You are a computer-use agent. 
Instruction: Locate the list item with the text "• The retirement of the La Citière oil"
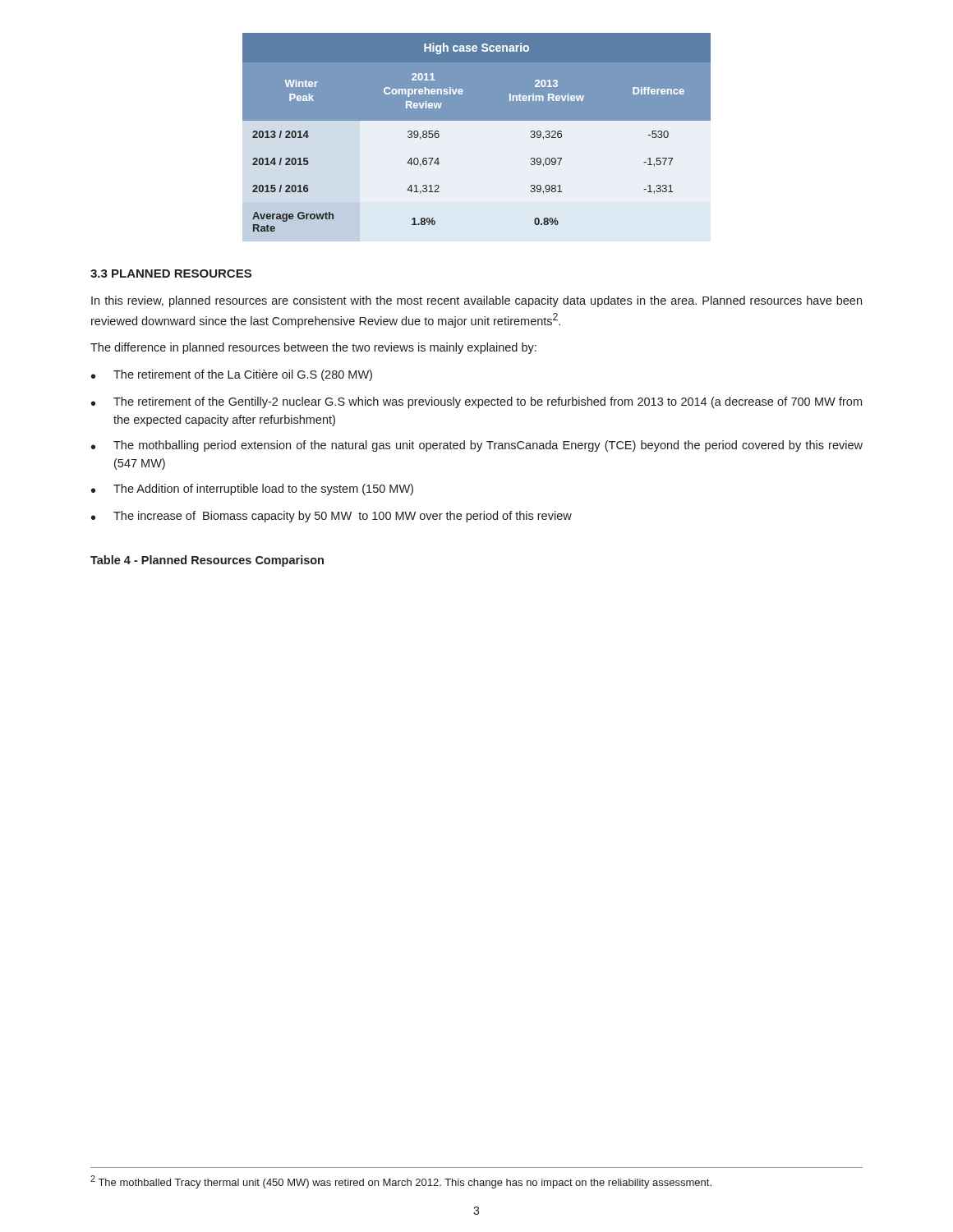coord(232,375)
